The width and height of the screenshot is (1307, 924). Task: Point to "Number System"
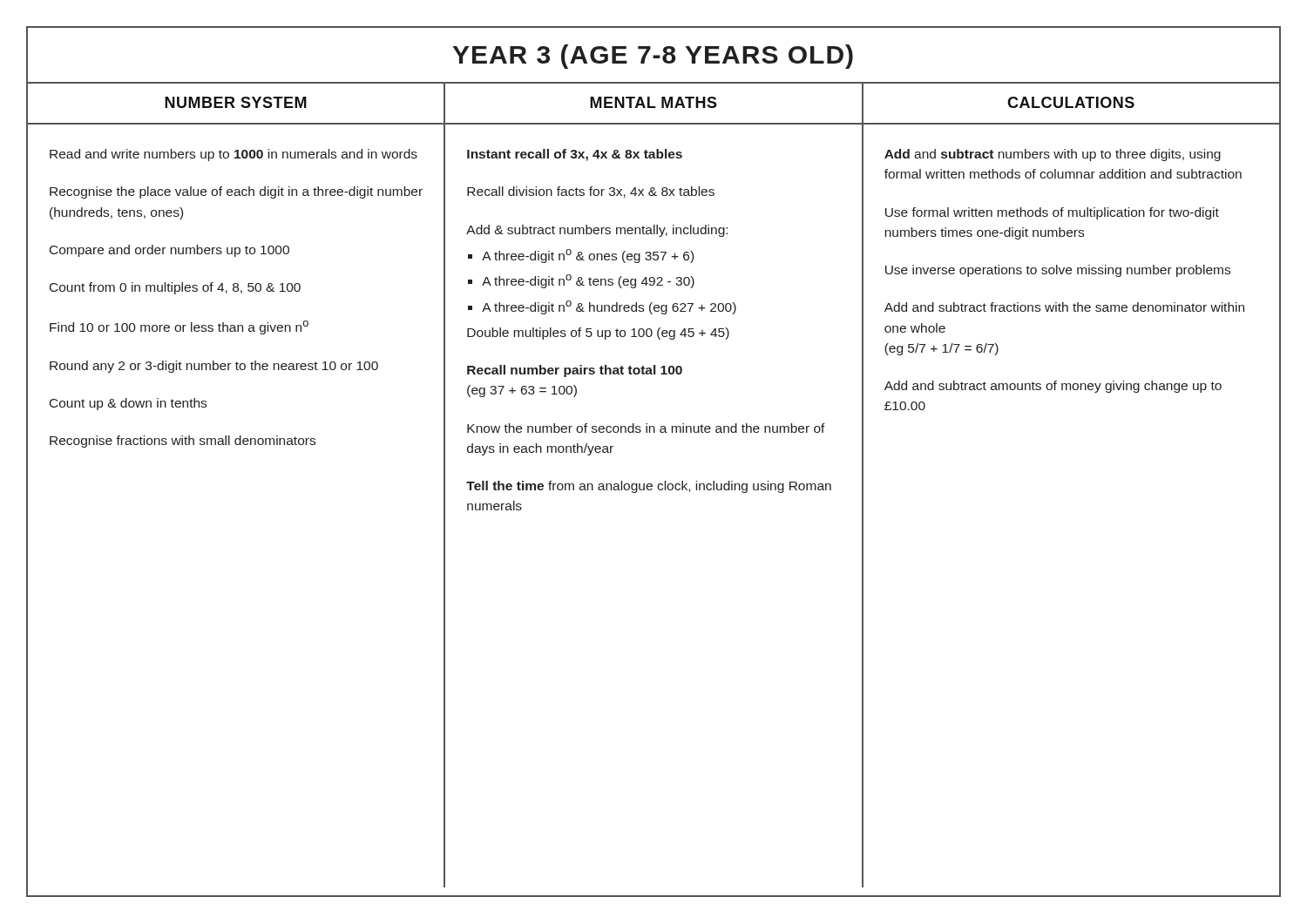point(236,103)
